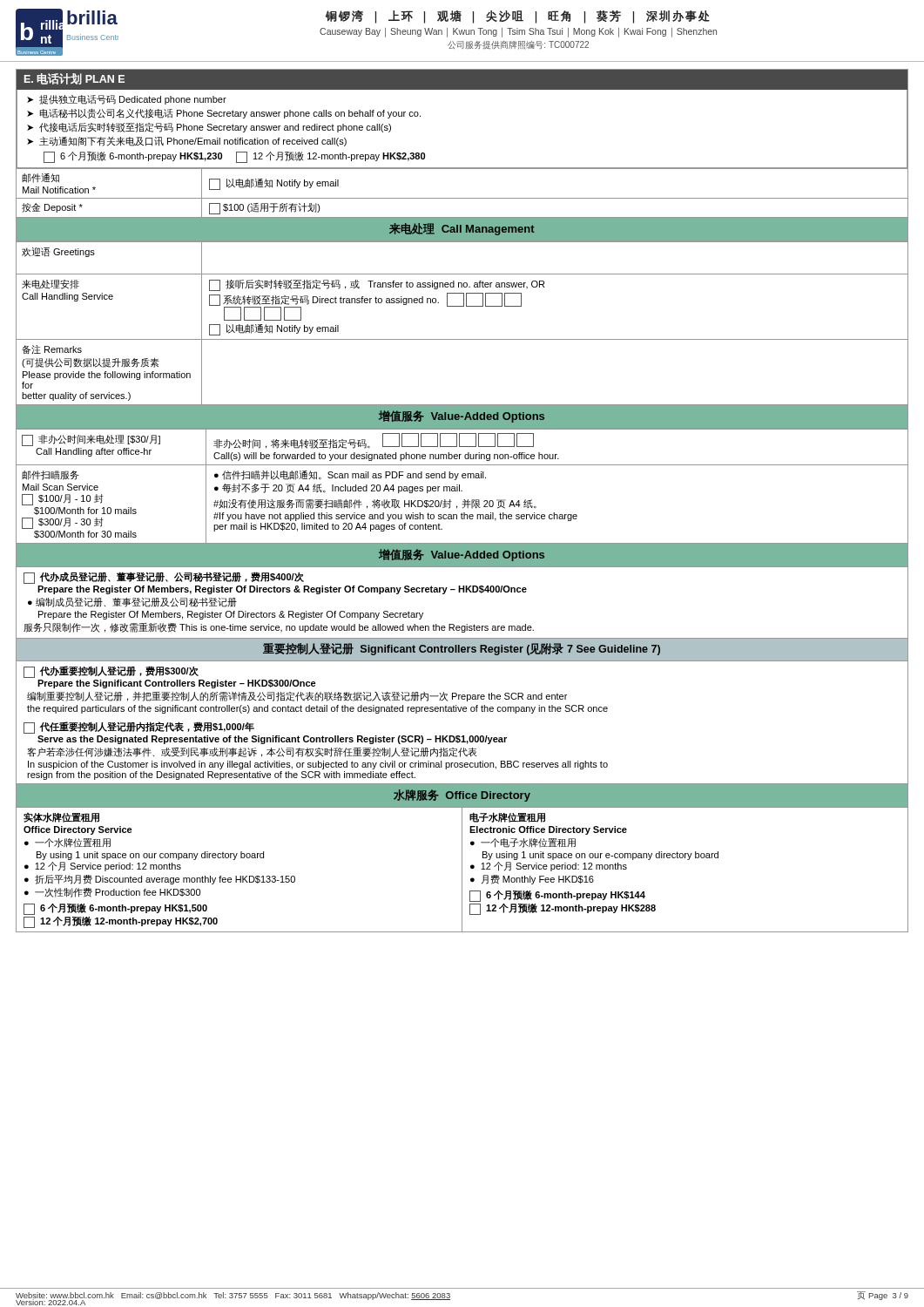The width and height of the screenshot is (924, 1307).
Task: Click the passage that begins "代办成员登记册、董事登记册、公司秘书登记册，费用$400/次 Prepare the Register Of Members, Register Of"
Action: [462, 603]
